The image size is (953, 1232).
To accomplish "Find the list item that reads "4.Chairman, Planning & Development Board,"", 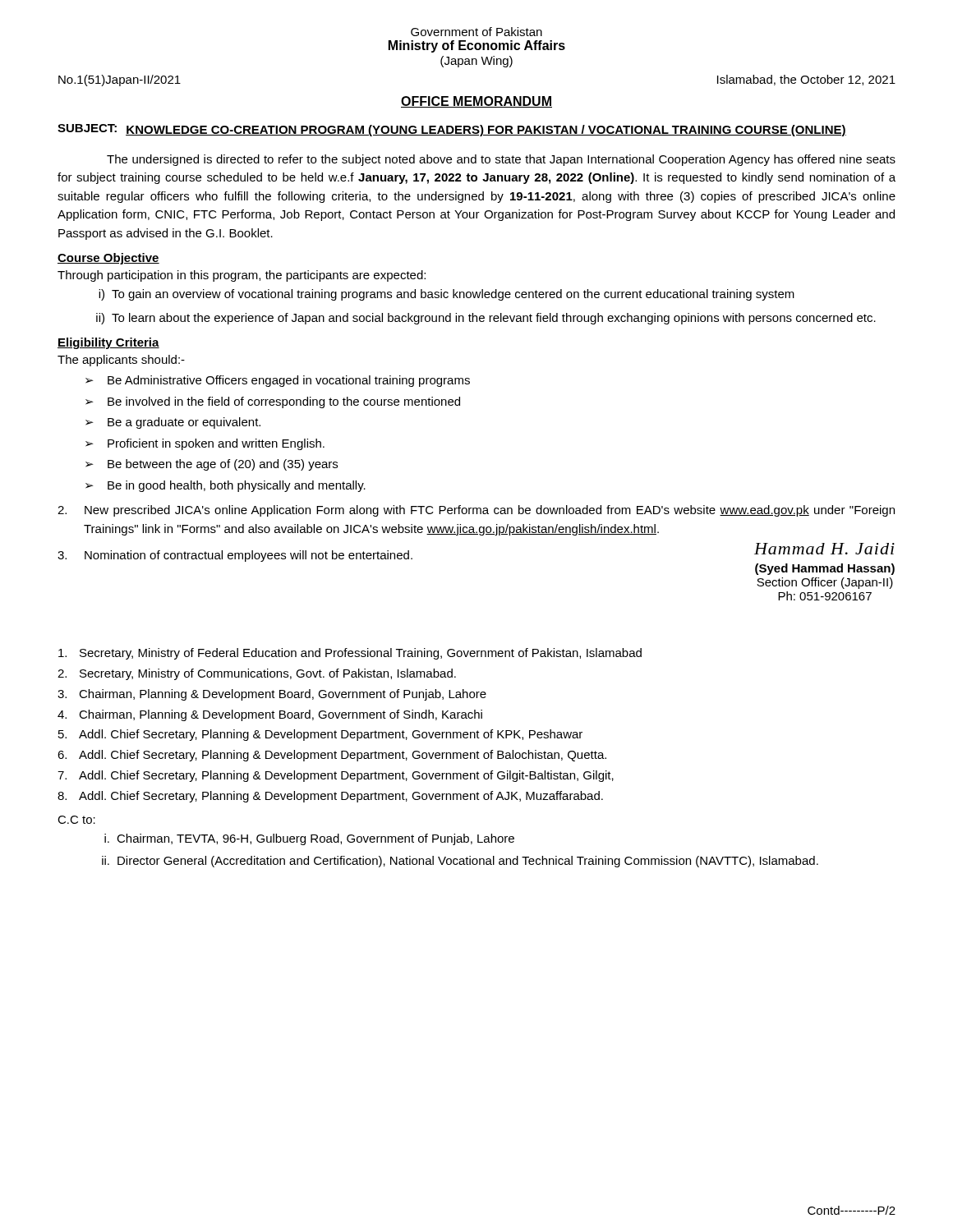I will (270, 714).
